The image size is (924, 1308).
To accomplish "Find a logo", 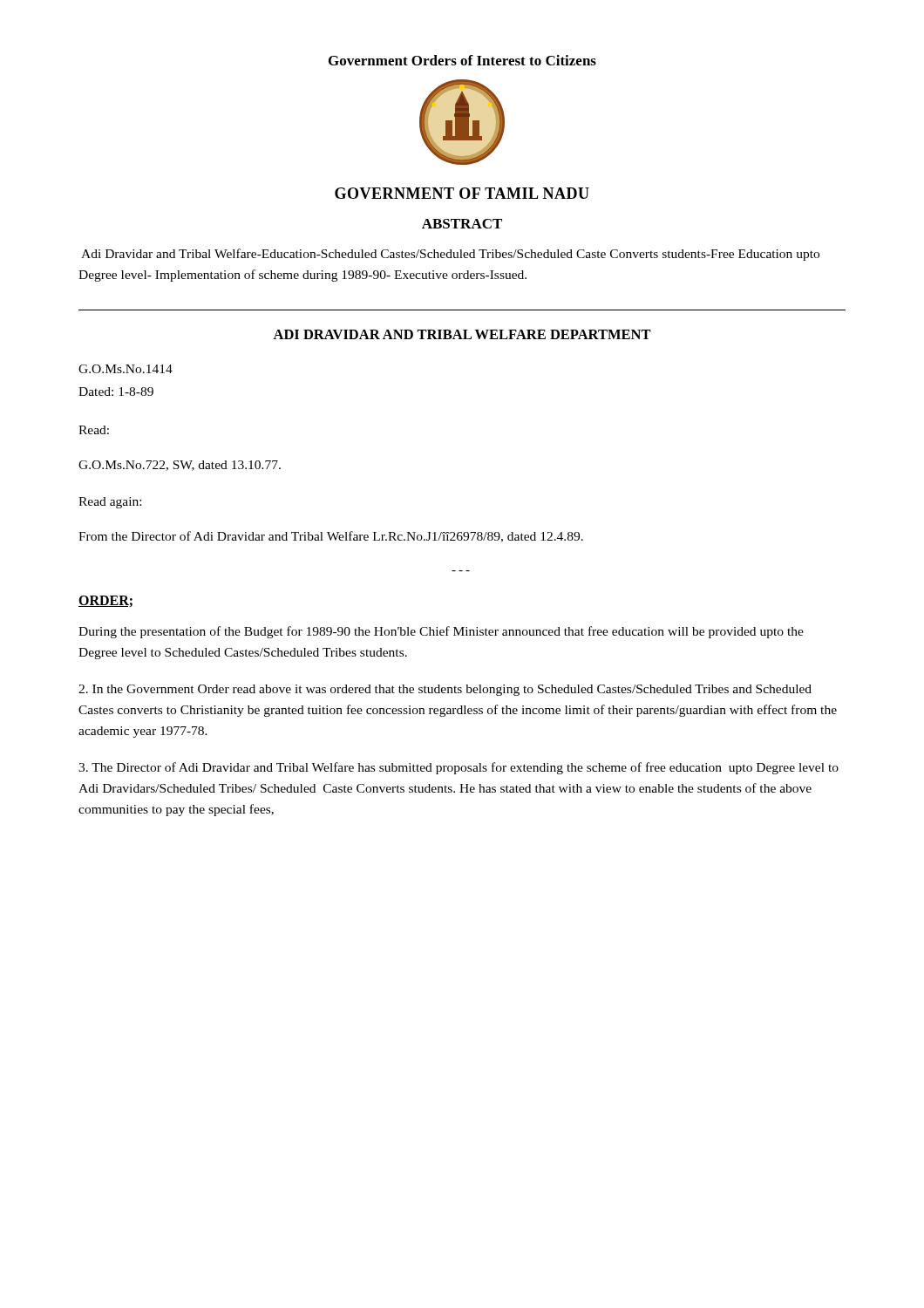I will [462, 124].
